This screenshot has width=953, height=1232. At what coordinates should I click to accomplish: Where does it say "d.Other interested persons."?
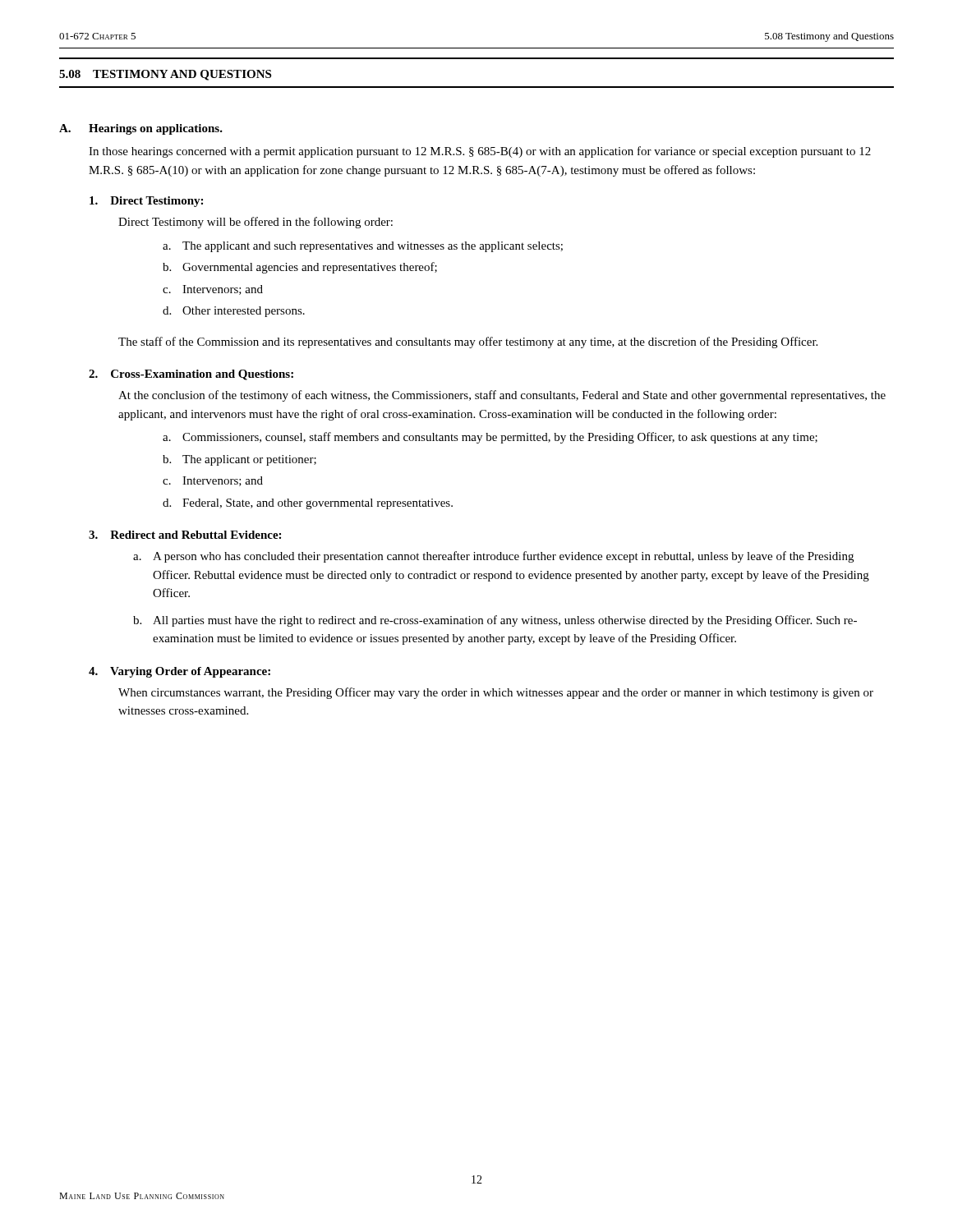pos(234,311)
